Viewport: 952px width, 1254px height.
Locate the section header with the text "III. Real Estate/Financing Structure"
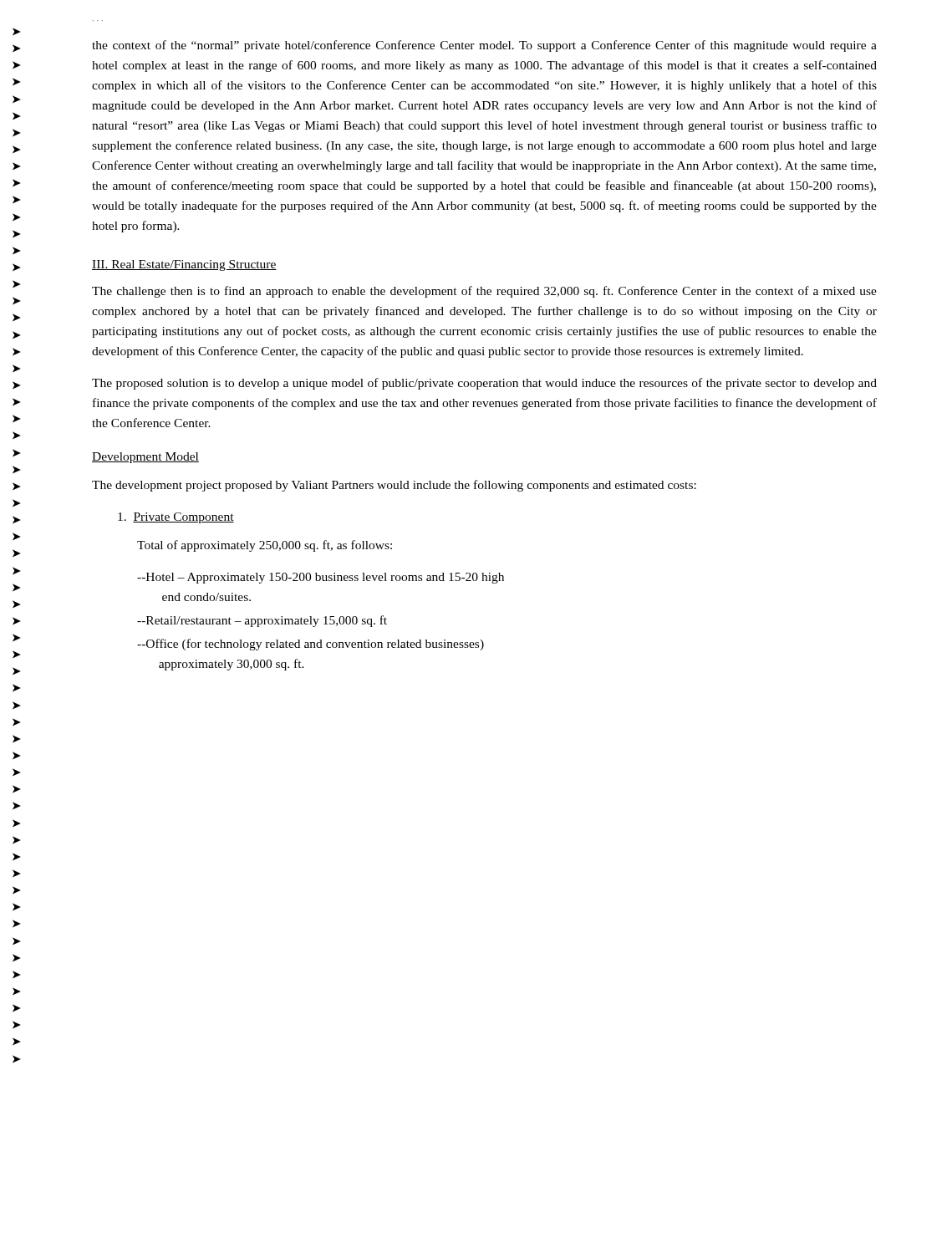(184, 264)
